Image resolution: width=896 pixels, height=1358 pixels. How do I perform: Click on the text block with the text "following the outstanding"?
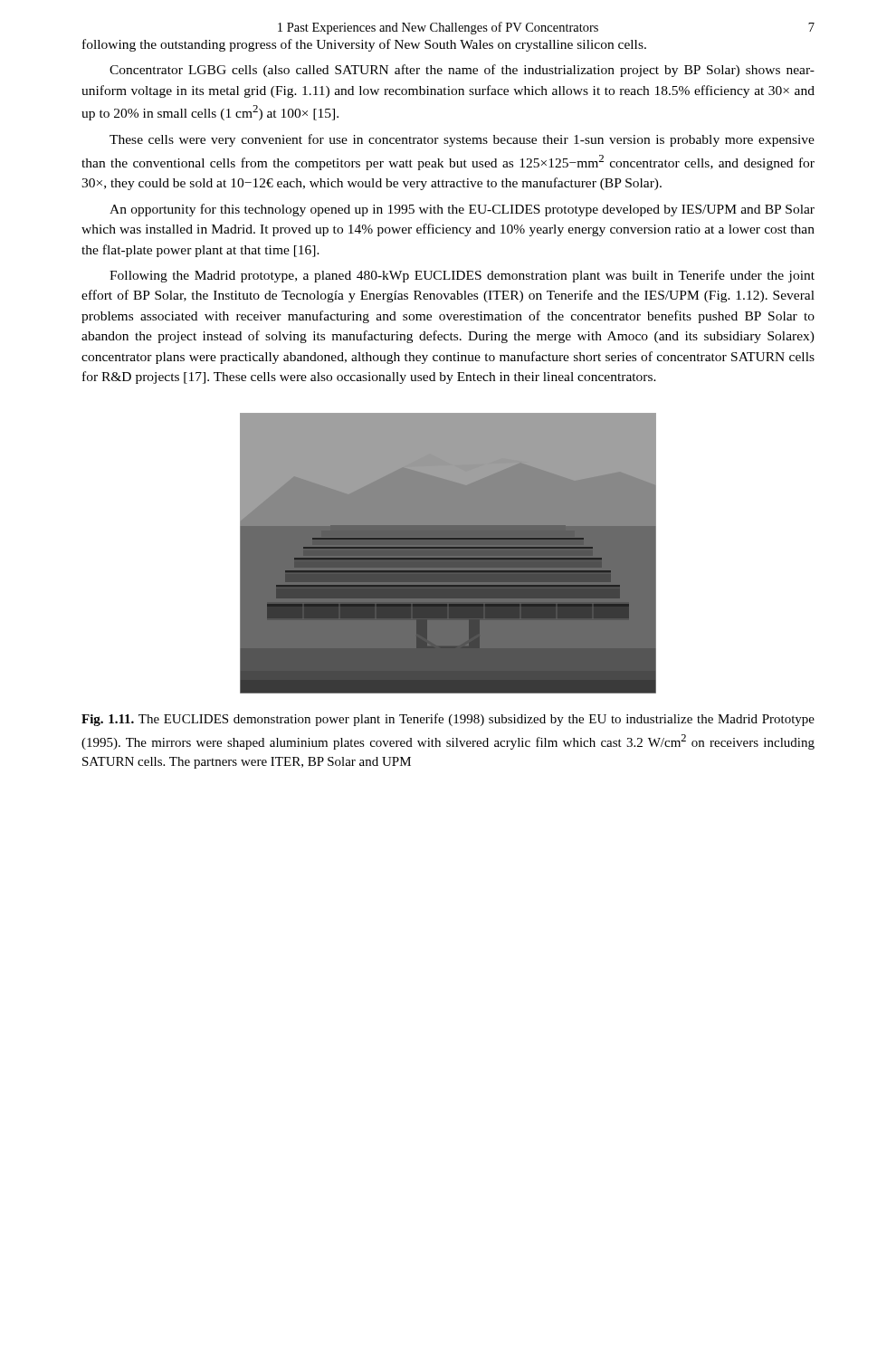pos(448,211)
